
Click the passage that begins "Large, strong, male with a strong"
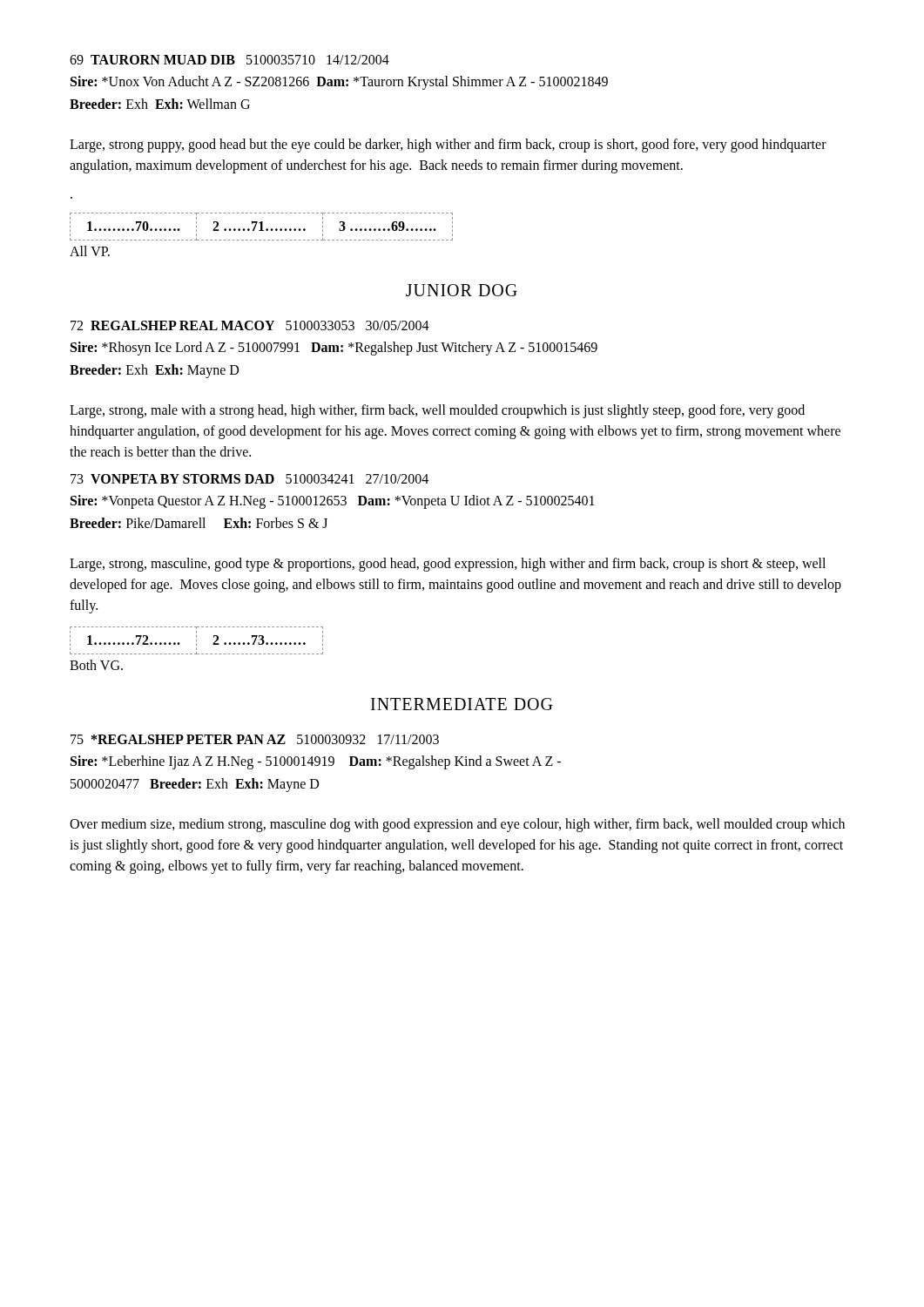455,431
